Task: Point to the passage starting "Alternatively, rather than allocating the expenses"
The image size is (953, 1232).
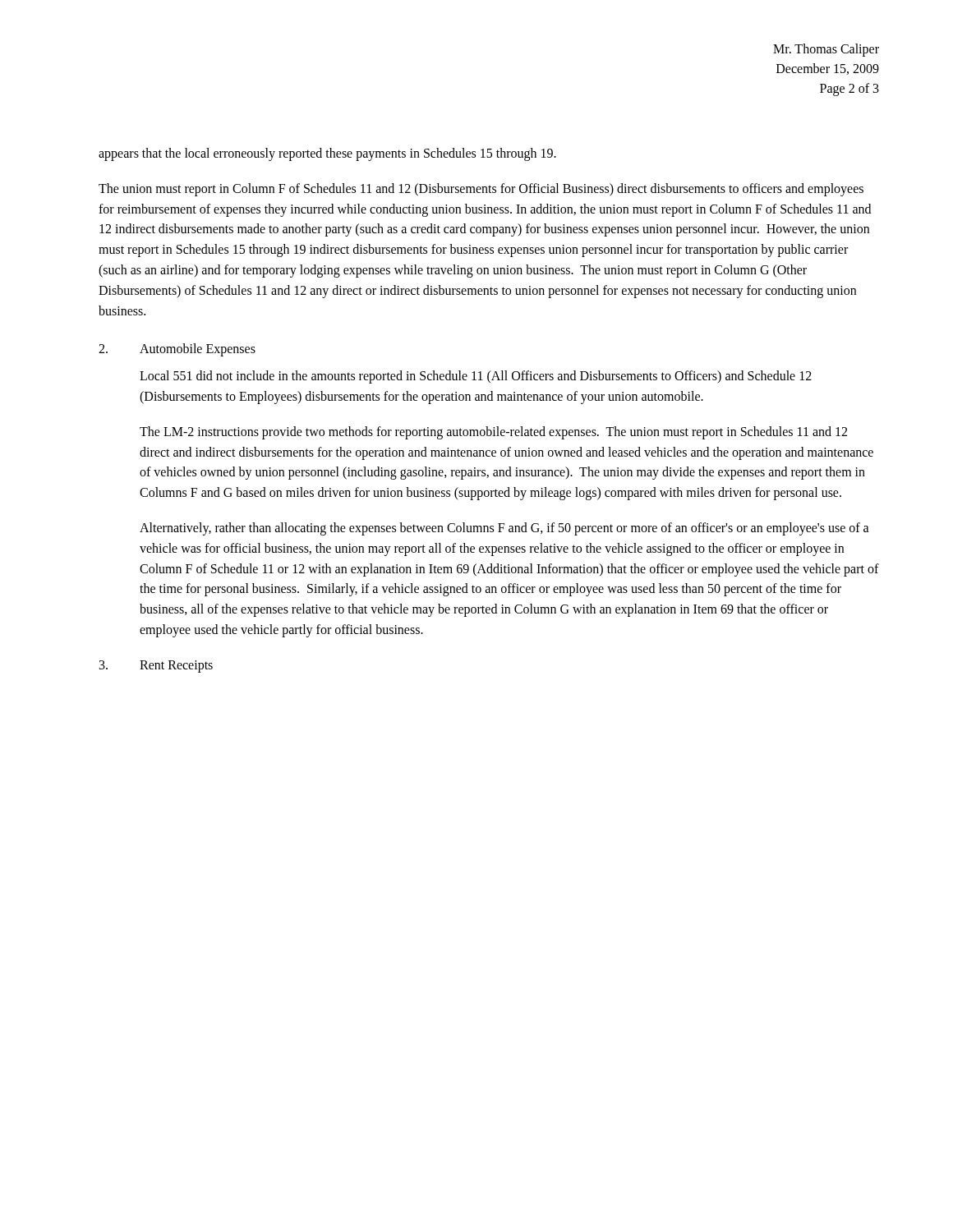Action: pos(509,579)
